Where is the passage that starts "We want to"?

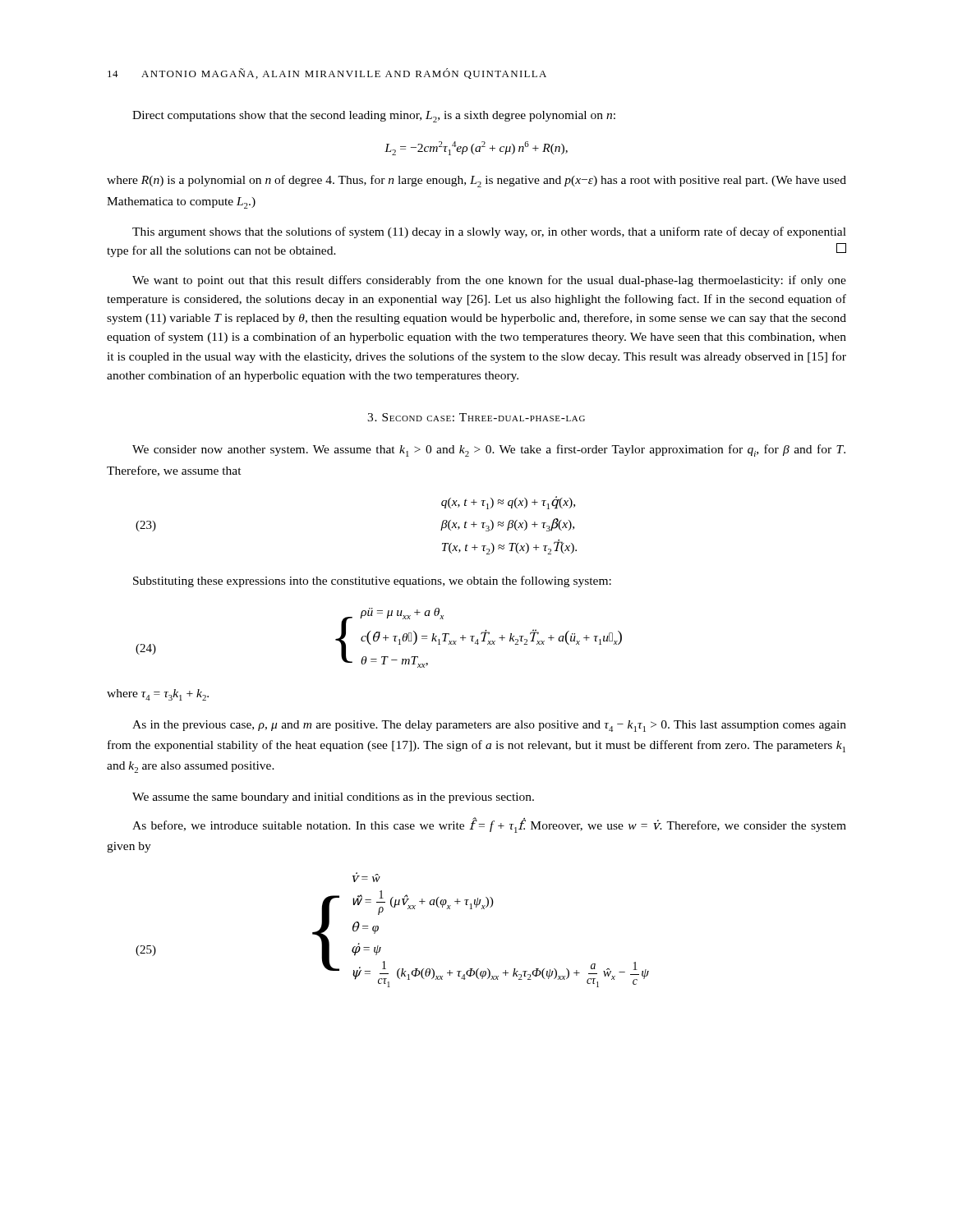[x=476, y=327]
